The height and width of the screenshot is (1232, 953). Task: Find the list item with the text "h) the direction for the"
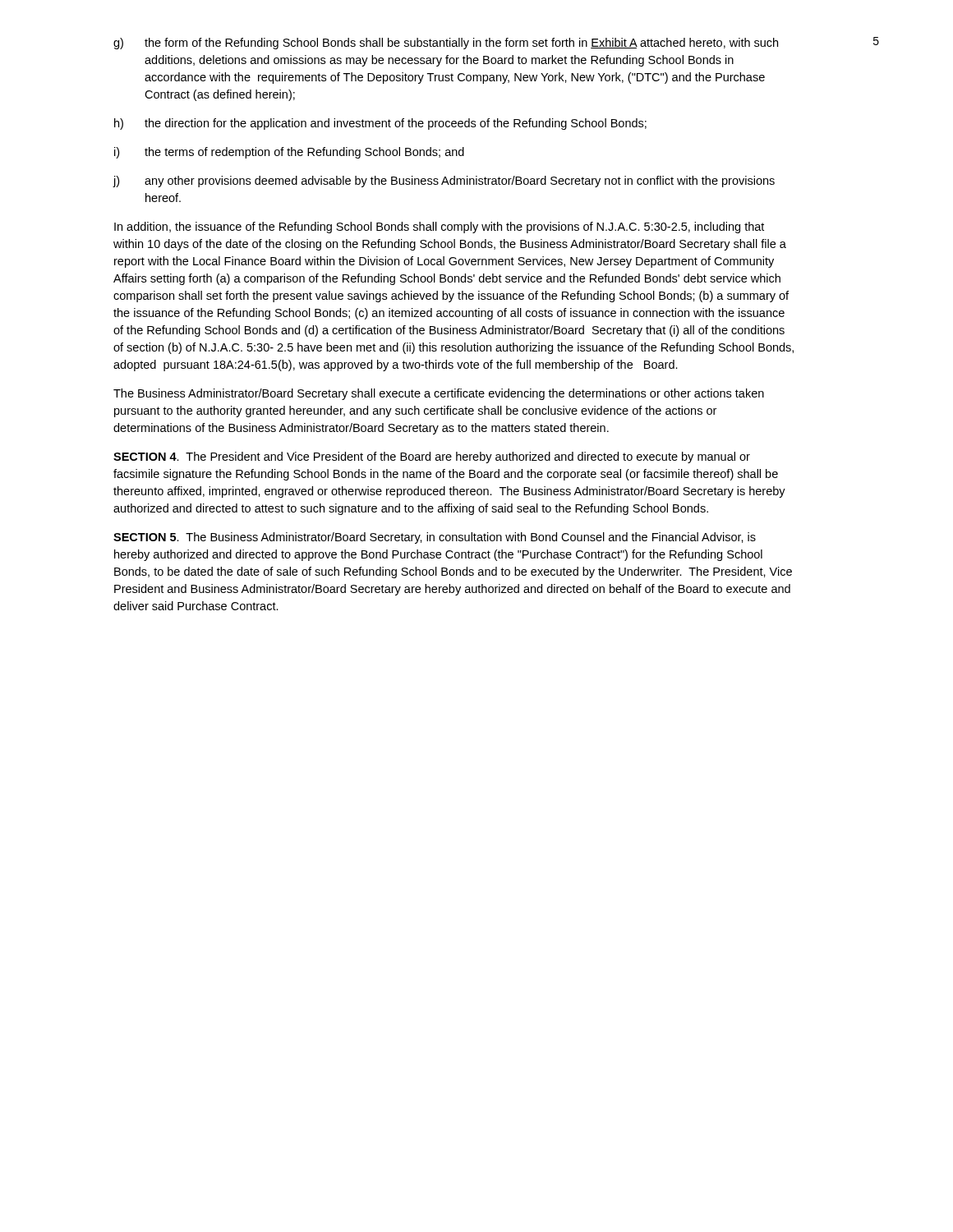[454, 124]
